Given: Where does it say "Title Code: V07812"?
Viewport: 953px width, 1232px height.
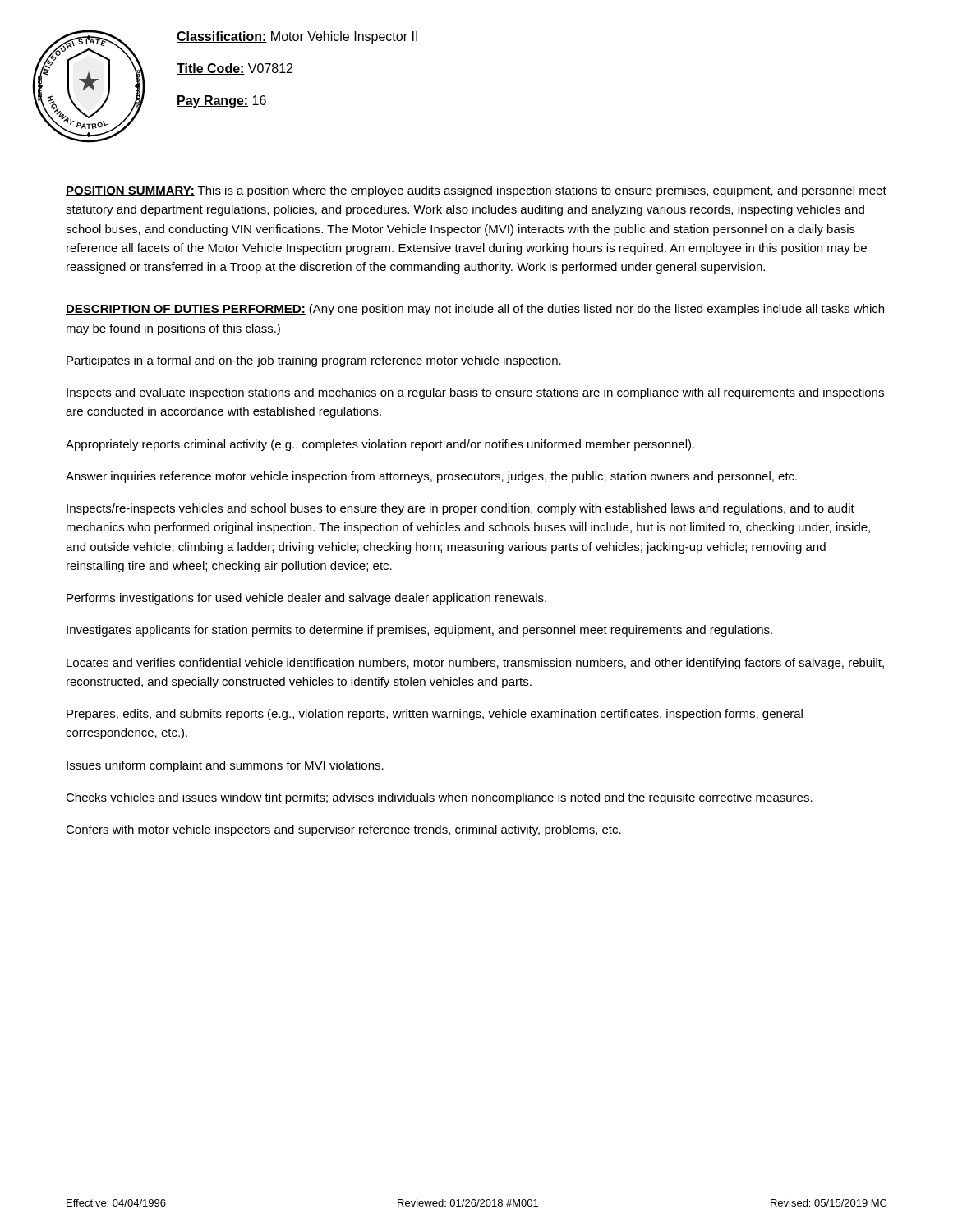Looking at the screenshot, I should [235, 68].
